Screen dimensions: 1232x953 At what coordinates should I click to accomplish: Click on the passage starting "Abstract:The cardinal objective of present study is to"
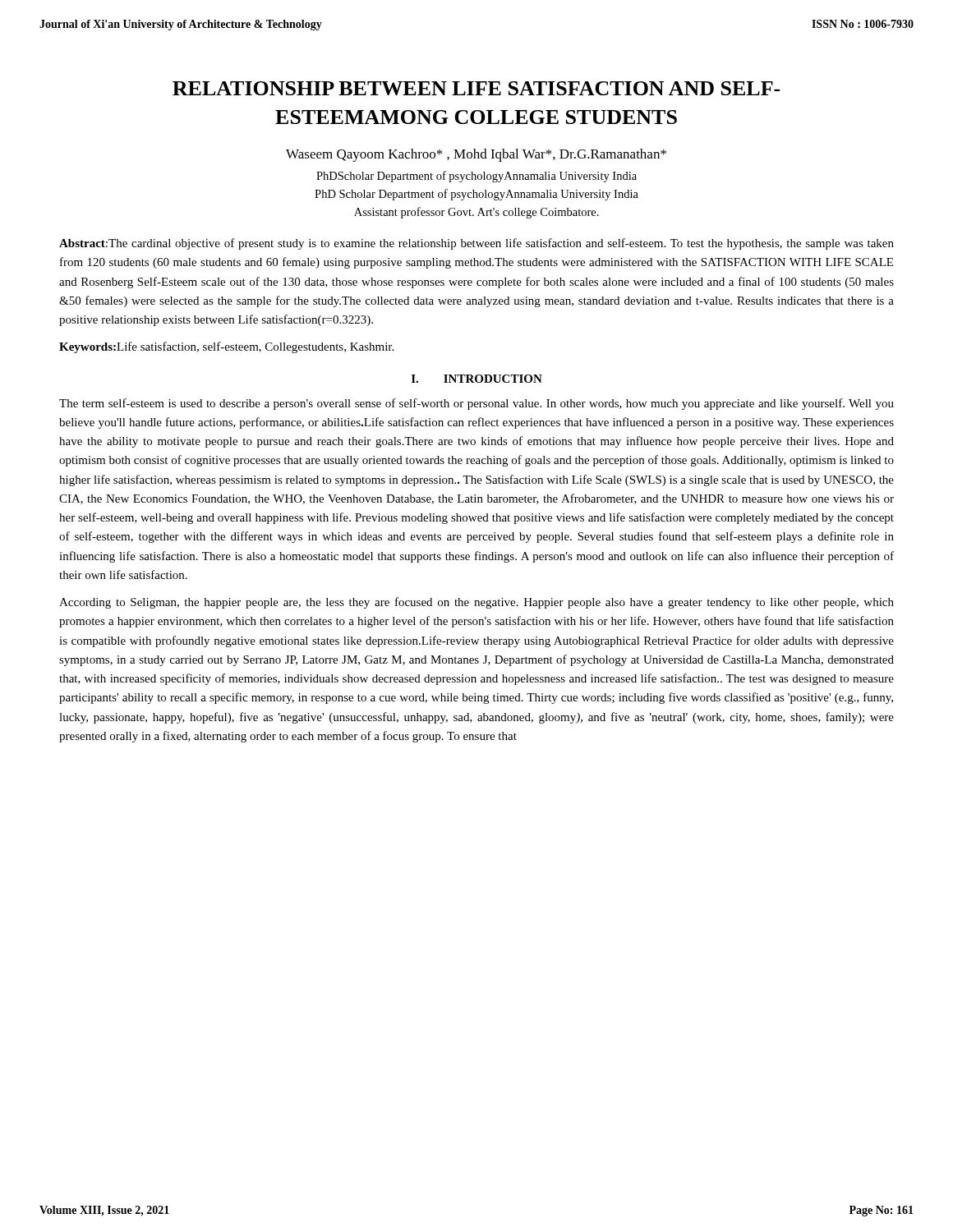pyautogui.click(x=476, y=281)
